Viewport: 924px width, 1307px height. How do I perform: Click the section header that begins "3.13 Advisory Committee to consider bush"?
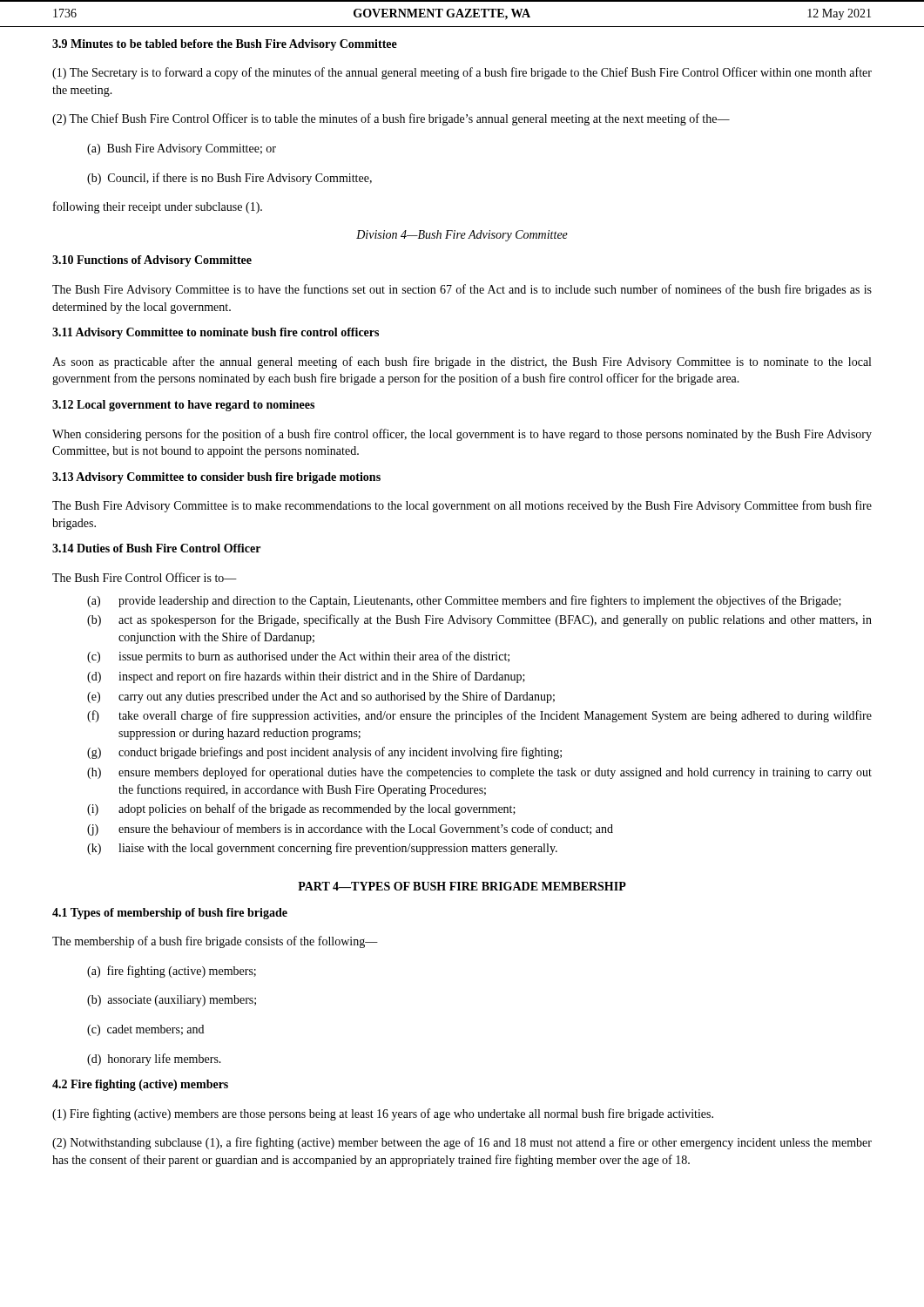click(x=216, y=478)
